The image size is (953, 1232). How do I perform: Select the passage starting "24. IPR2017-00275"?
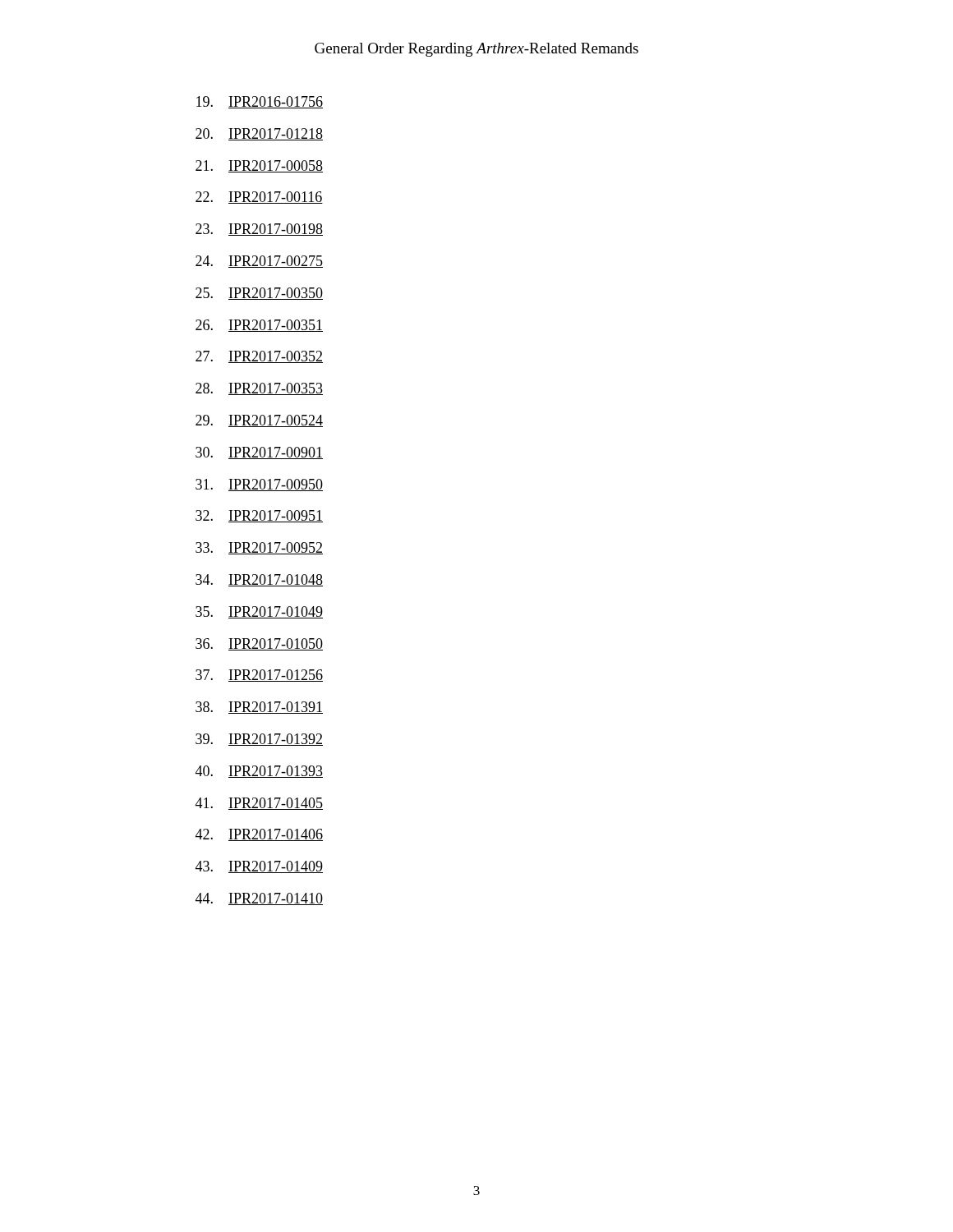244,262
